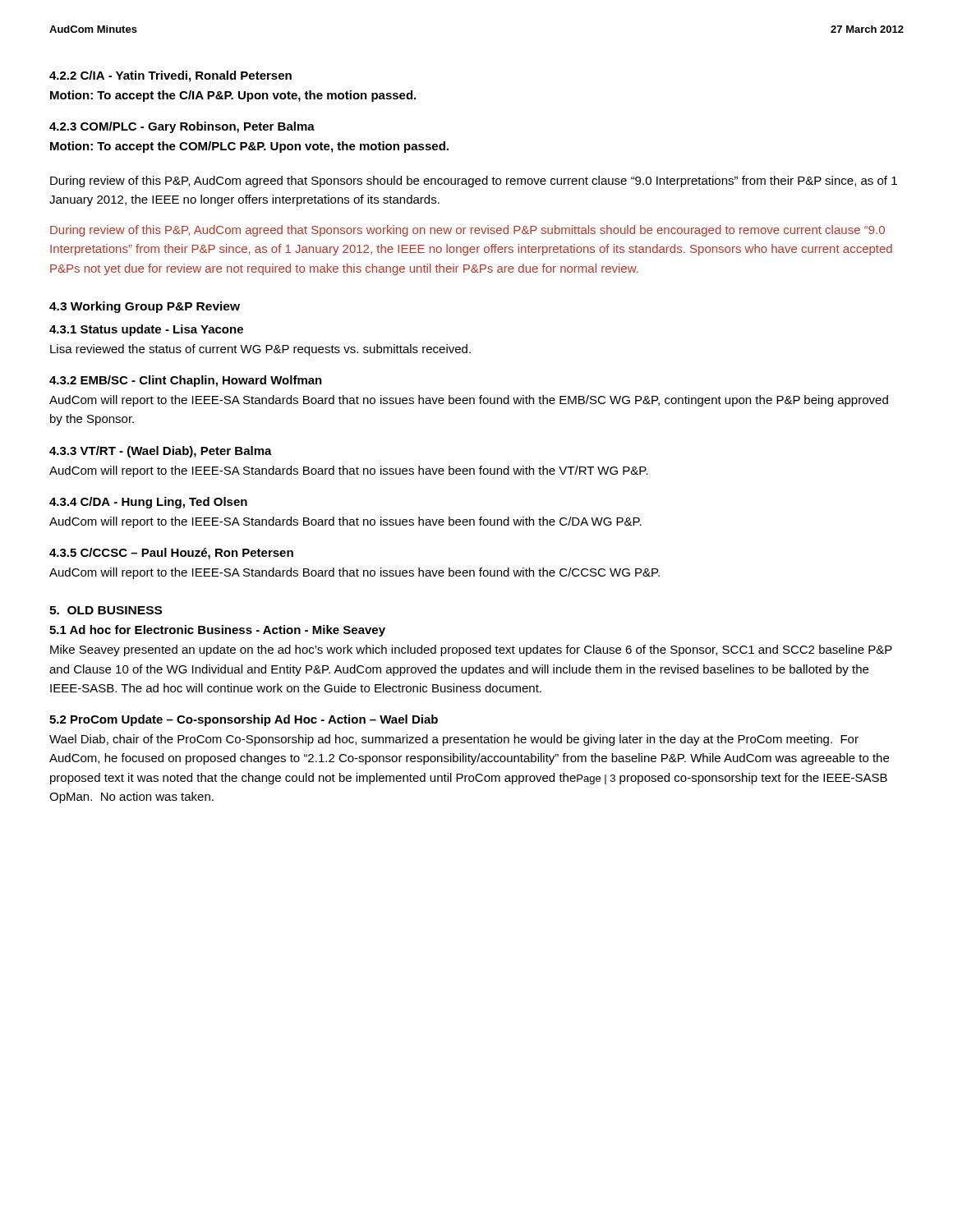Locate the text starting "4.3.2 EMB/SC - Clint Chaplin,"
The image size is (953, 1232).
tap(186, 380)
